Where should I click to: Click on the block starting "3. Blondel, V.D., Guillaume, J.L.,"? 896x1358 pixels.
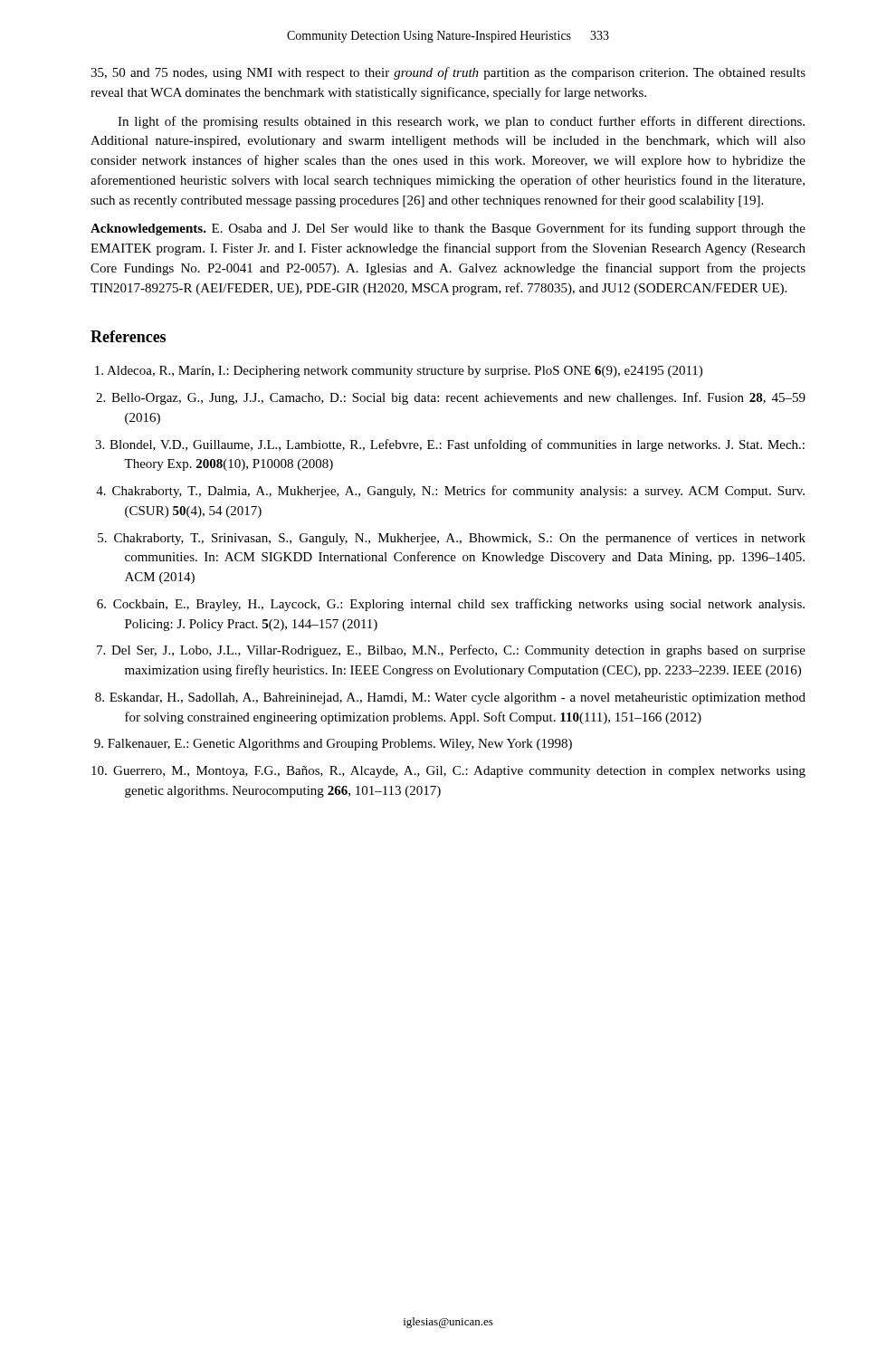coord(448,454)
